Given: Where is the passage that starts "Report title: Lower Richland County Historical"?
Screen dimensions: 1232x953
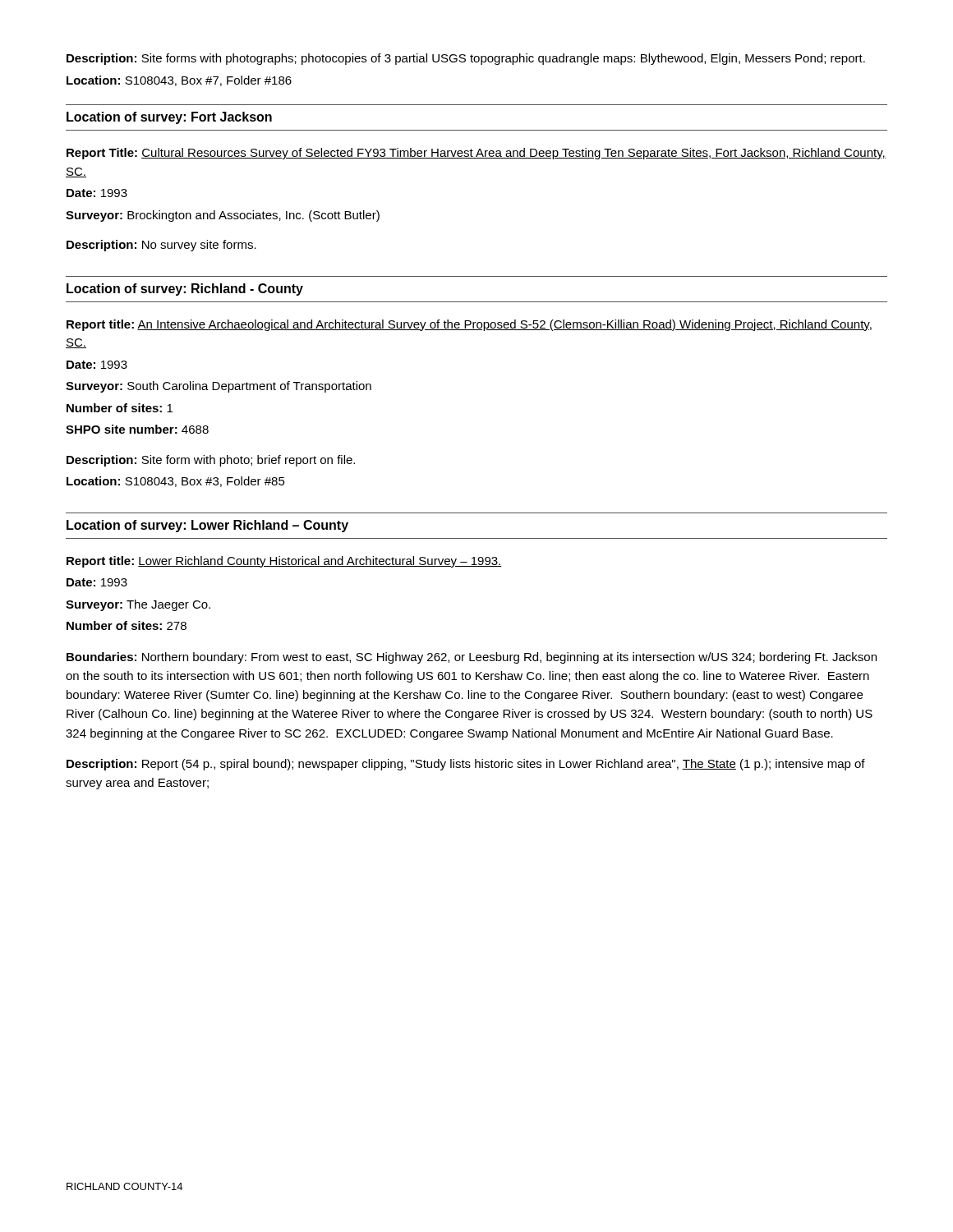Looking at the screenshot, I should click(284, 562).
